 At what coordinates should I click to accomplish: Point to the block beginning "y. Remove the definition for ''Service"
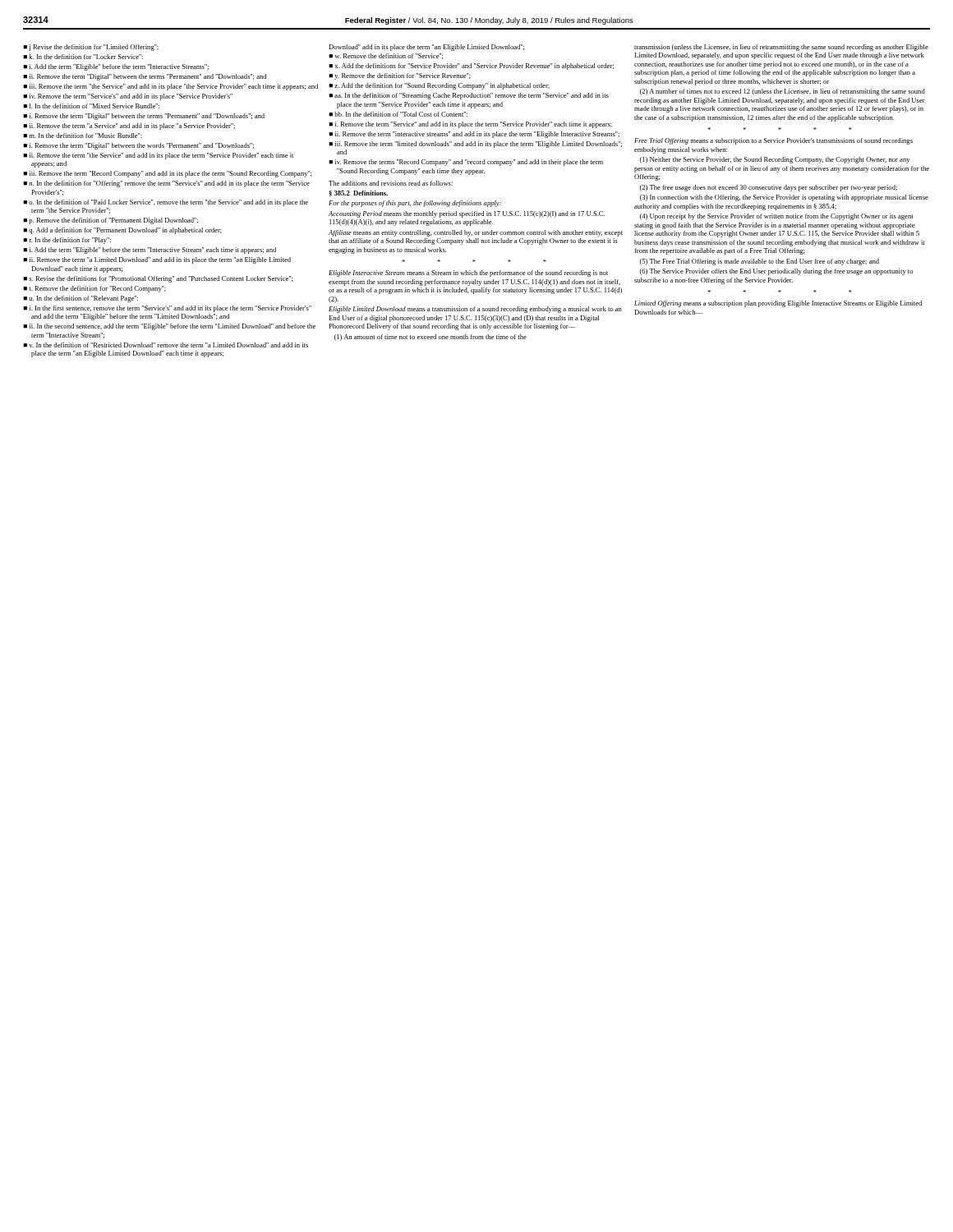tap(403, 76)
